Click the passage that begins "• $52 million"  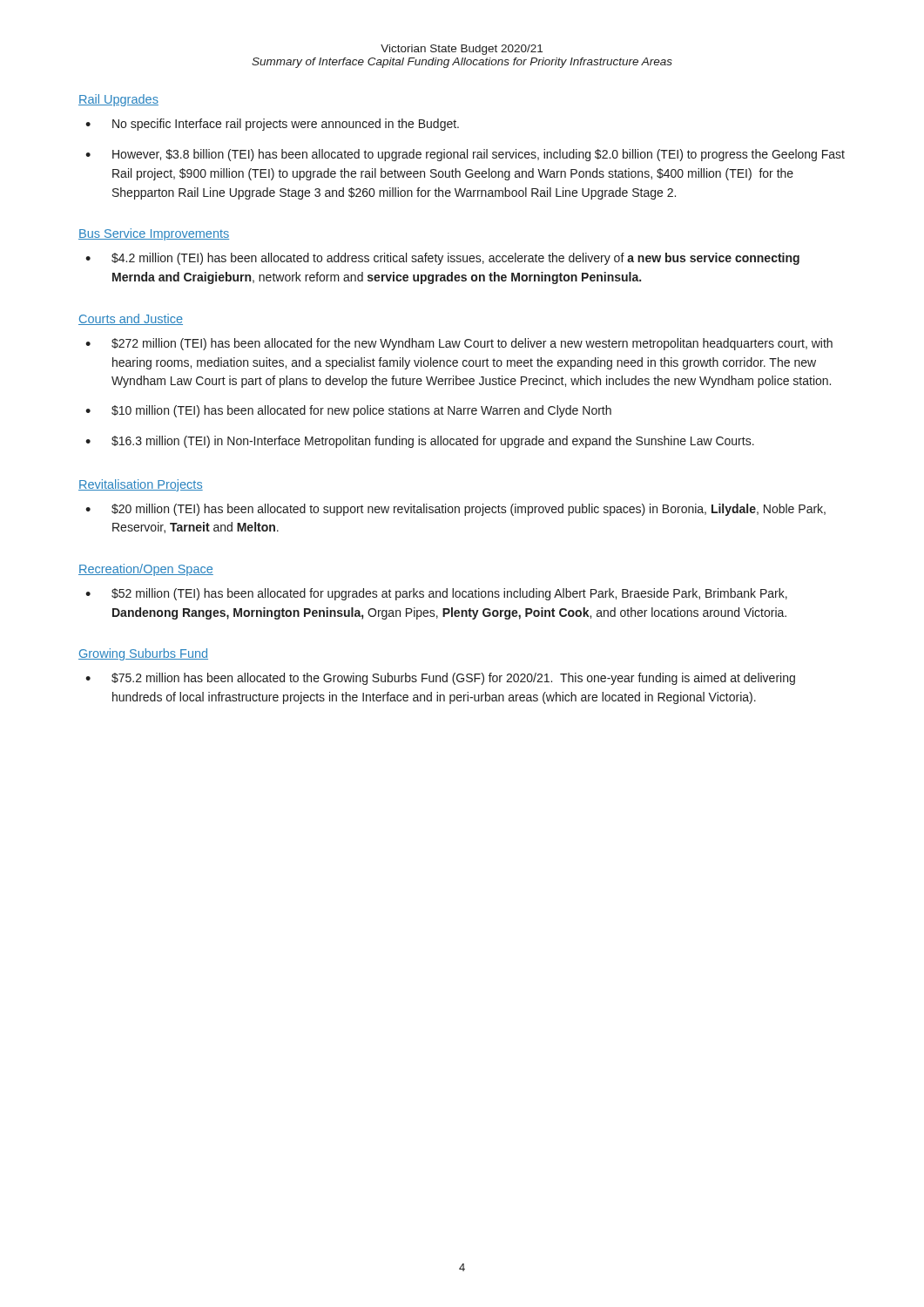462,604
